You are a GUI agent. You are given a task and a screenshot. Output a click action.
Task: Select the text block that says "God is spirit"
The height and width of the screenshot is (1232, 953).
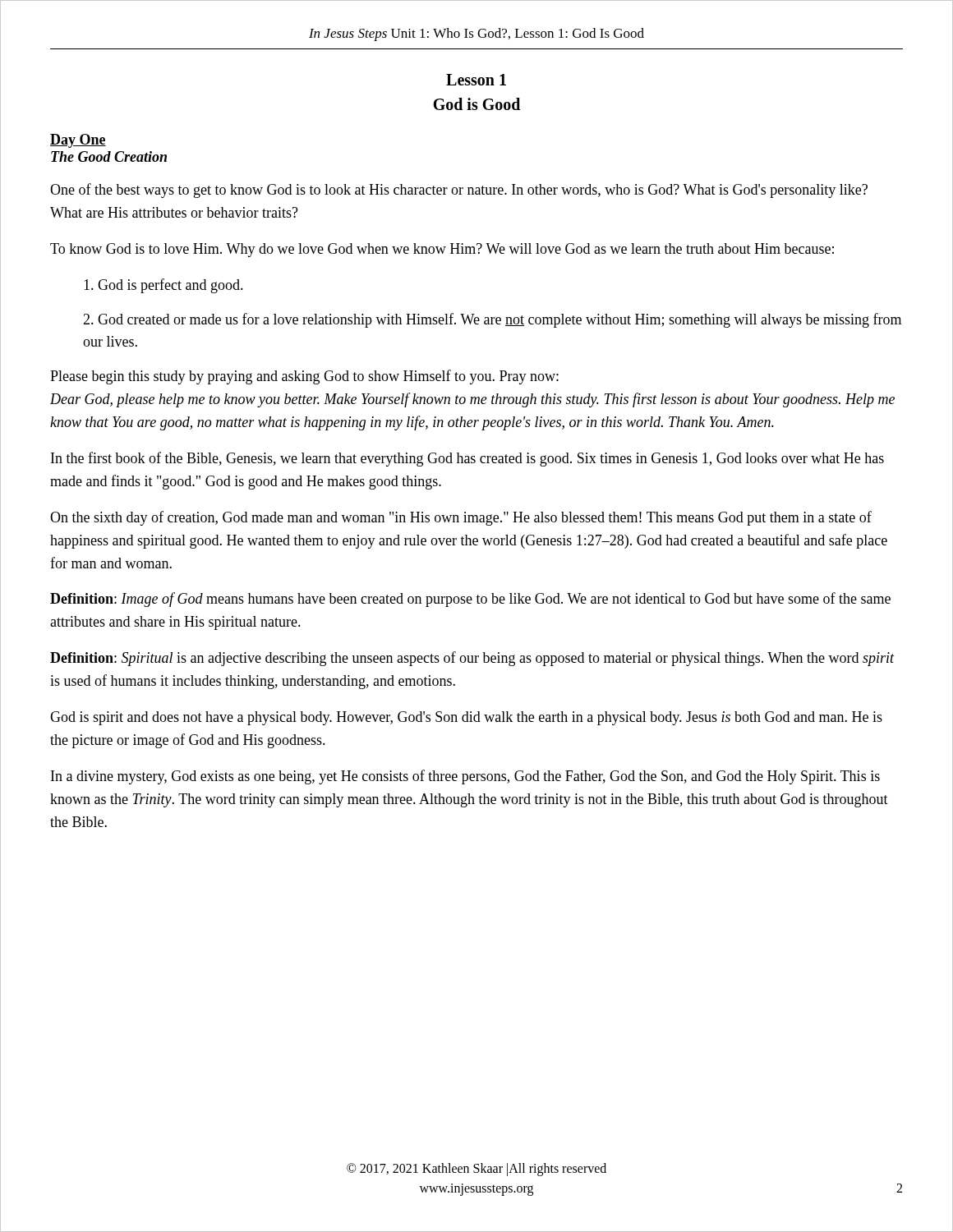tap(466, 729)
